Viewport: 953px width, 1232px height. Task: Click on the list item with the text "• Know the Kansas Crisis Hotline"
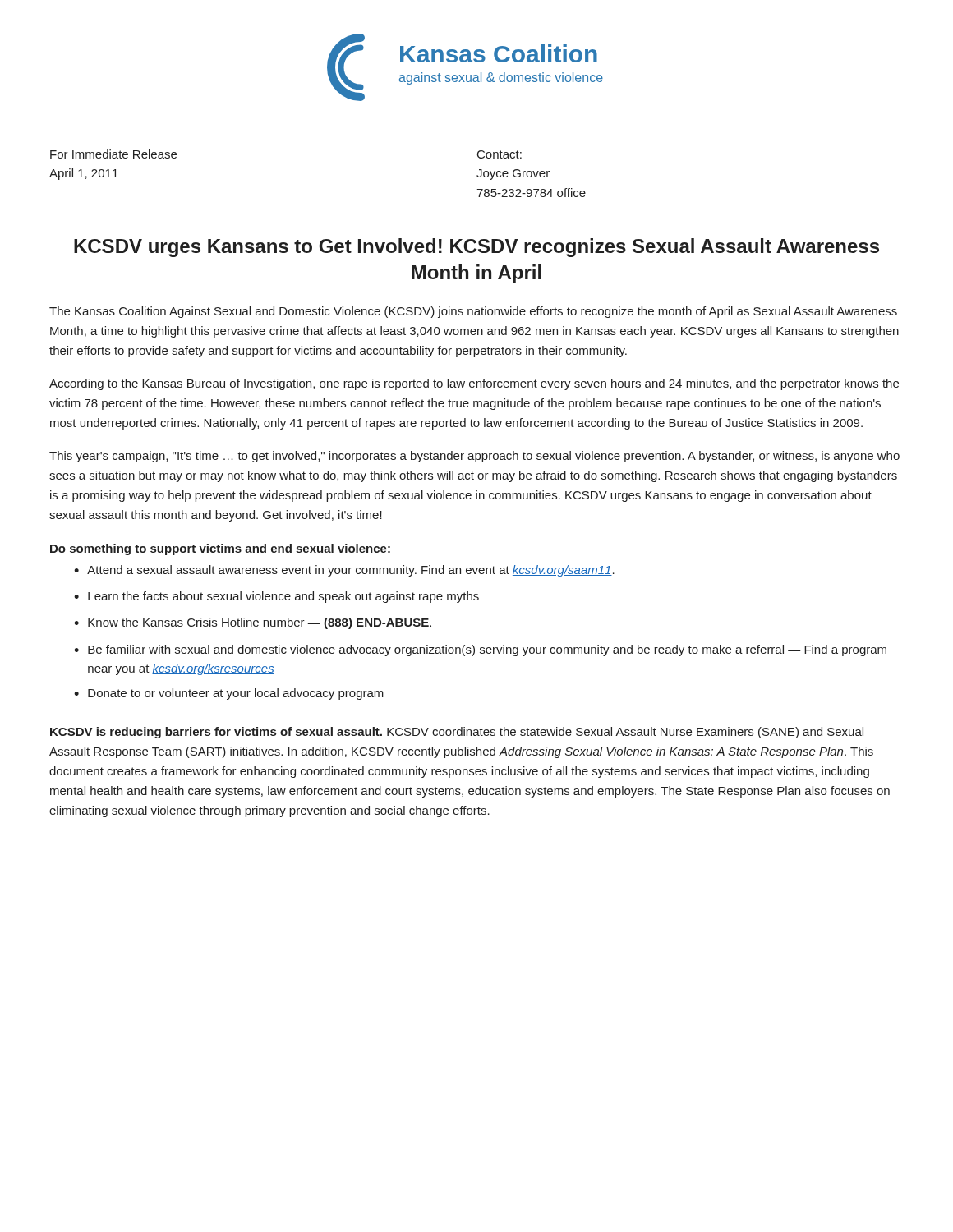click(x=253, y=623)
